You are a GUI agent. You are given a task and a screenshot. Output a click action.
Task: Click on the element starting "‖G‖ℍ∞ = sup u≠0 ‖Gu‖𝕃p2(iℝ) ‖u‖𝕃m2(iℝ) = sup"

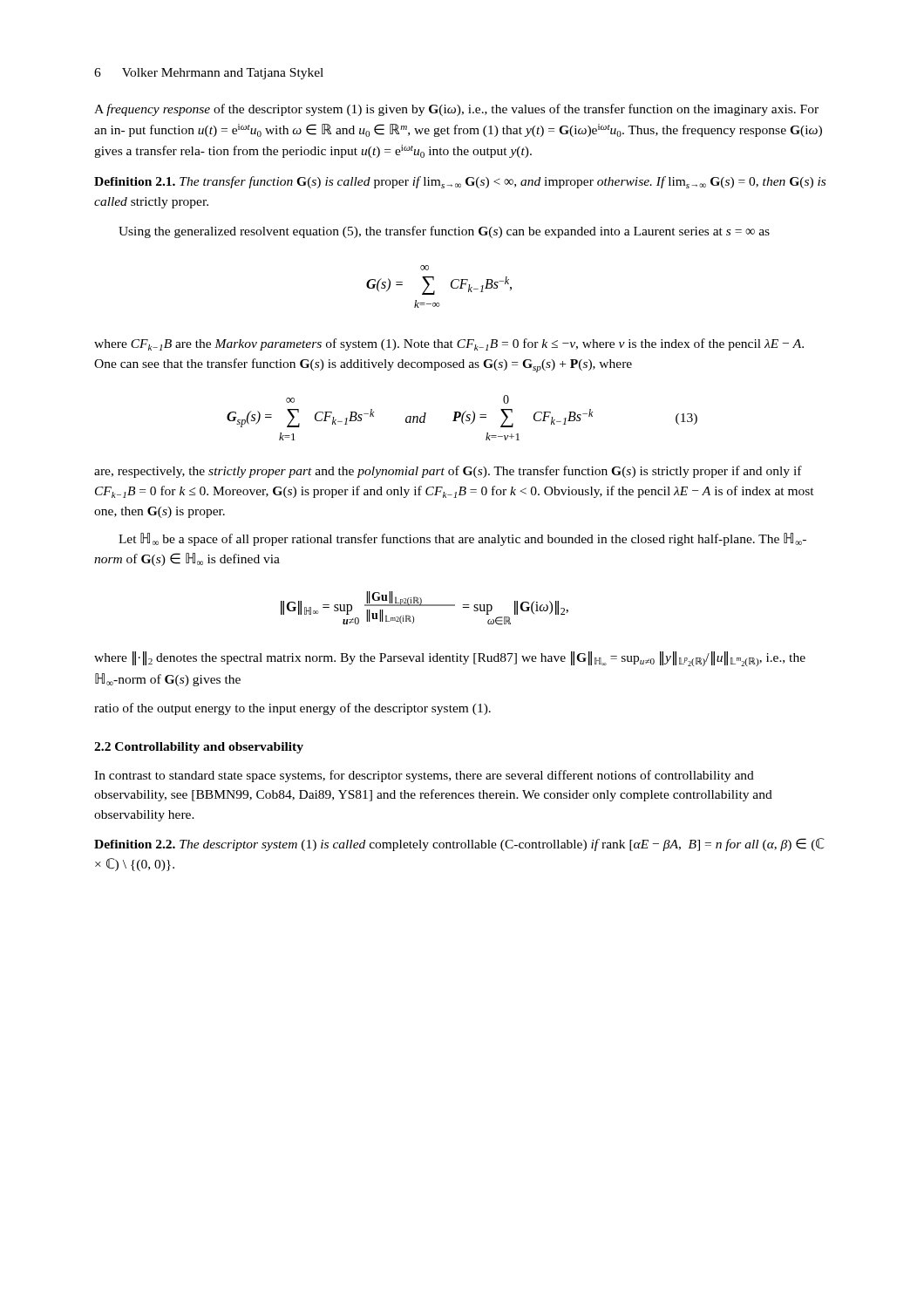tap(462, 606)
